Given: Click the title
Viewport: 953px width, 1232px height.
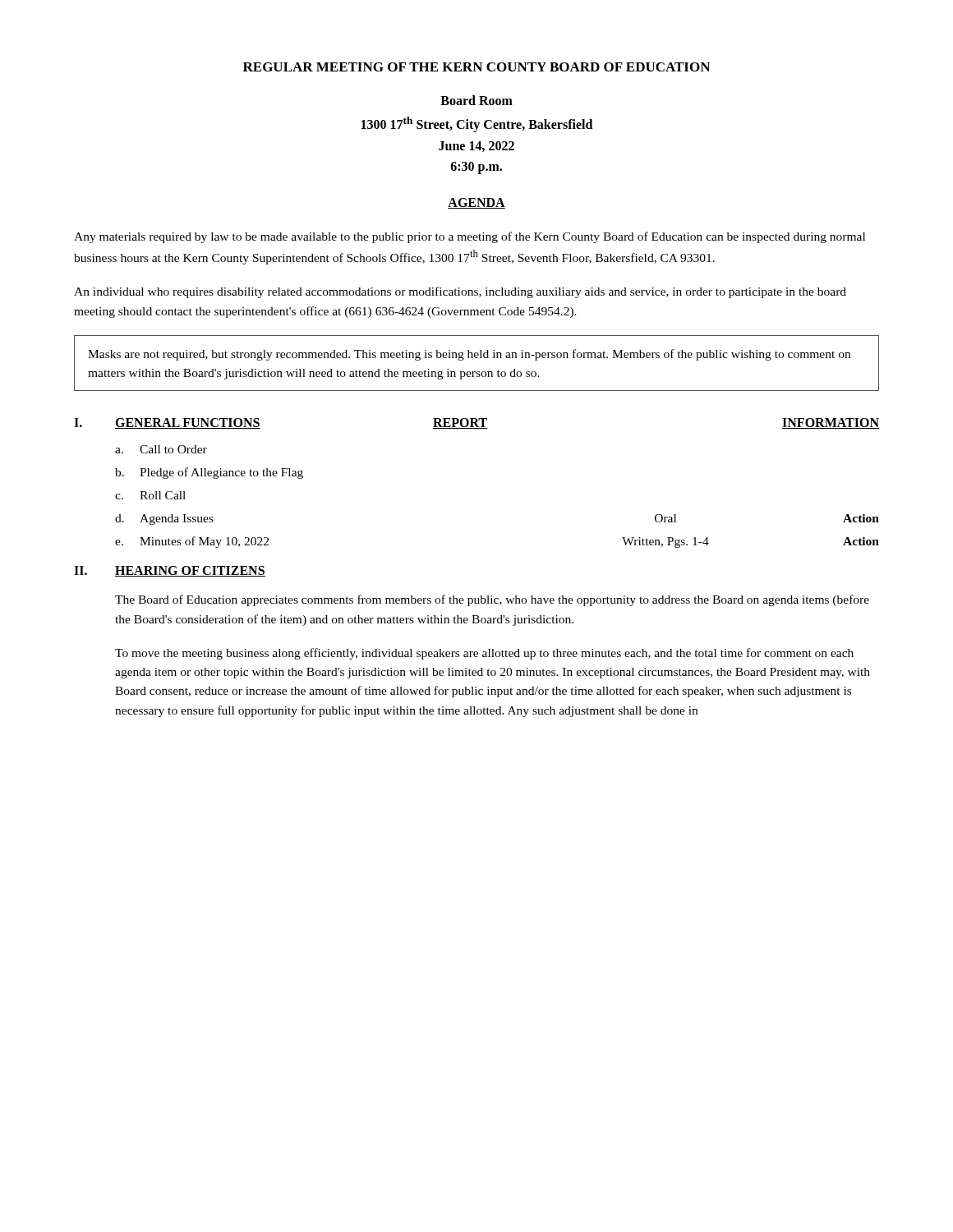Looking at the screenshot, I should [x=476, y=67].
